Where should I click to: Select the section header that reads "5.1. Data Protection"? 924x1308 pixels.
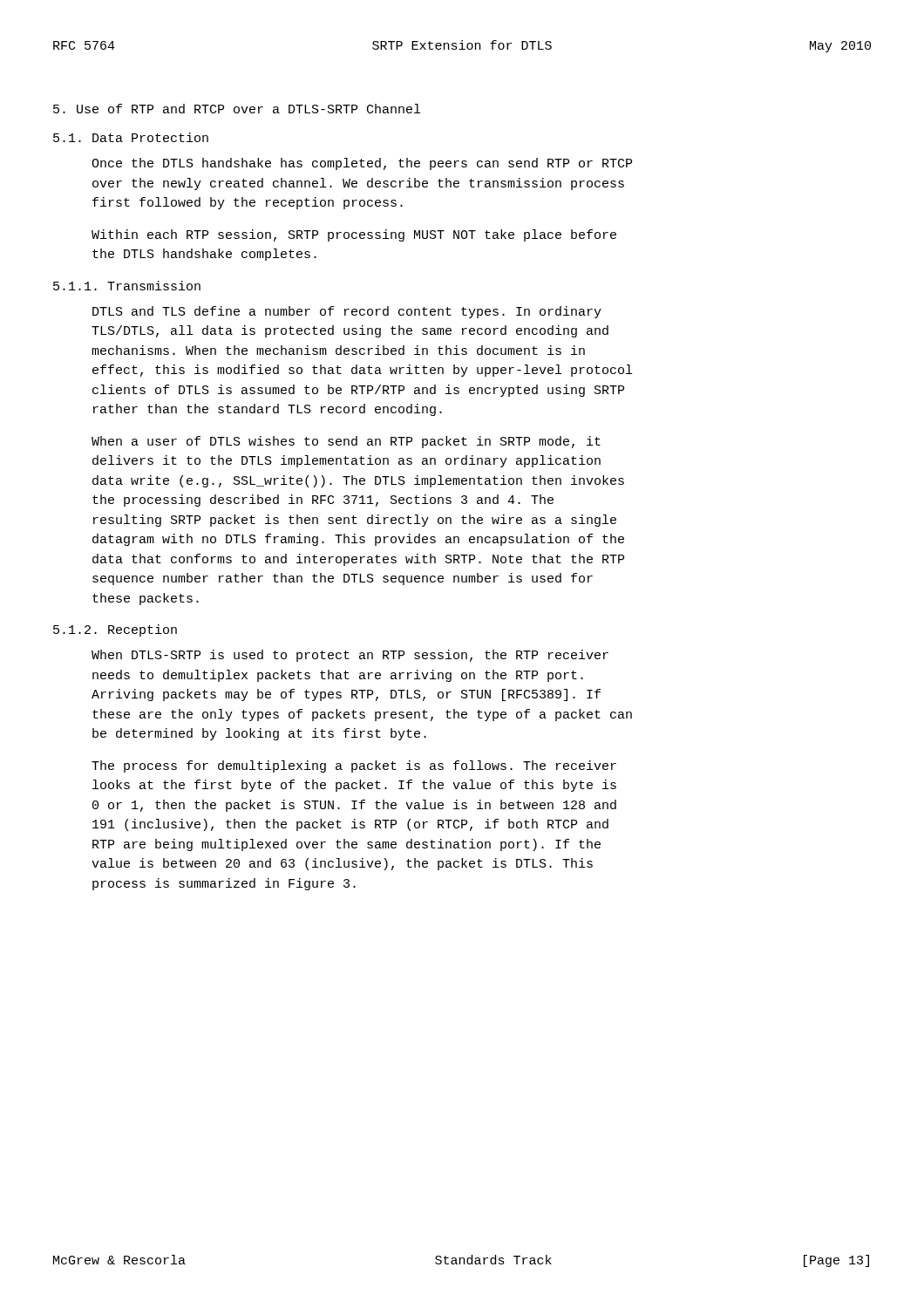(131, 139)
